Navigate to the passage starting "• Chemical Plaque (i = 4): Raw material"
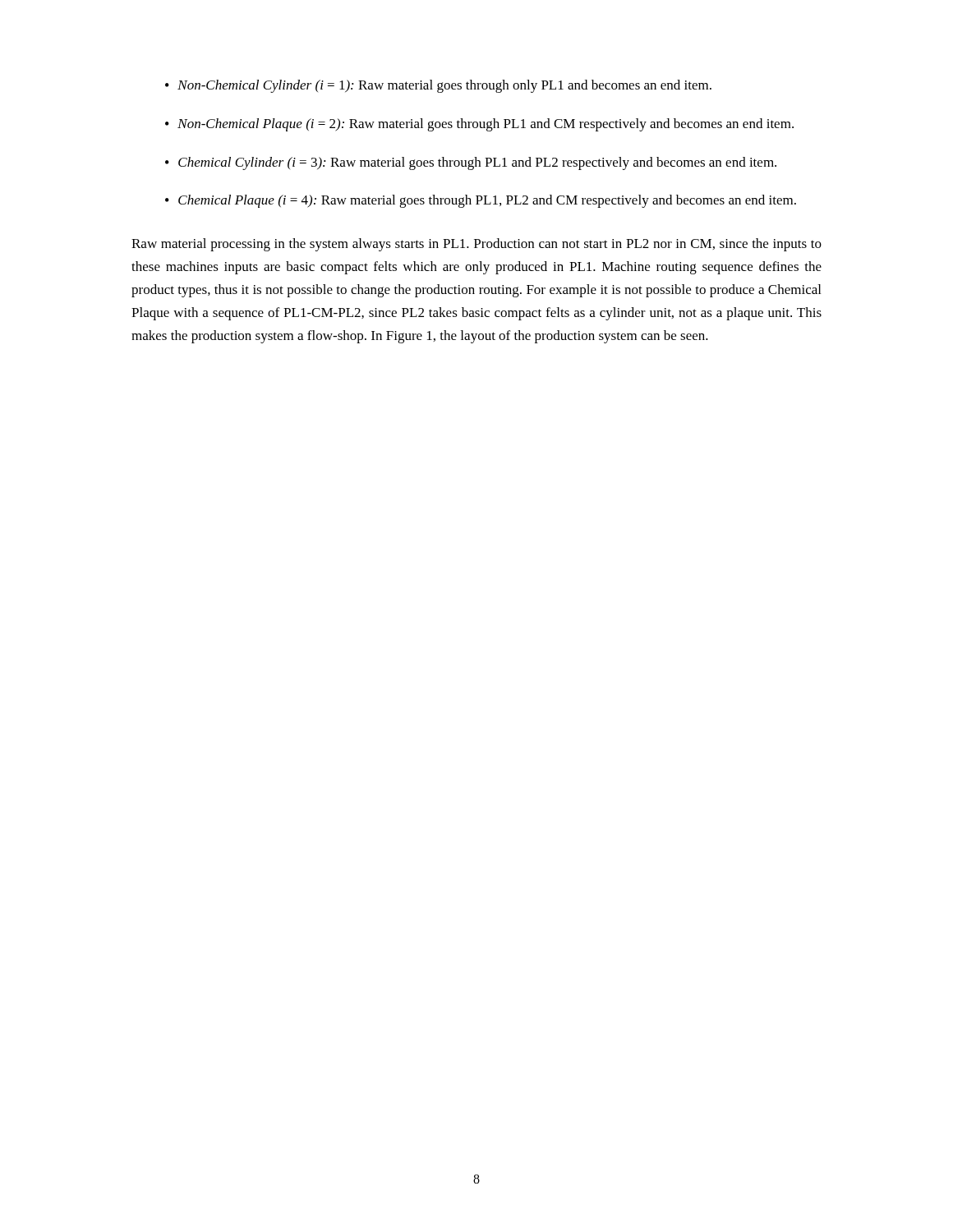This screenshot has height=1232, width=953. (x=481, y=201)
